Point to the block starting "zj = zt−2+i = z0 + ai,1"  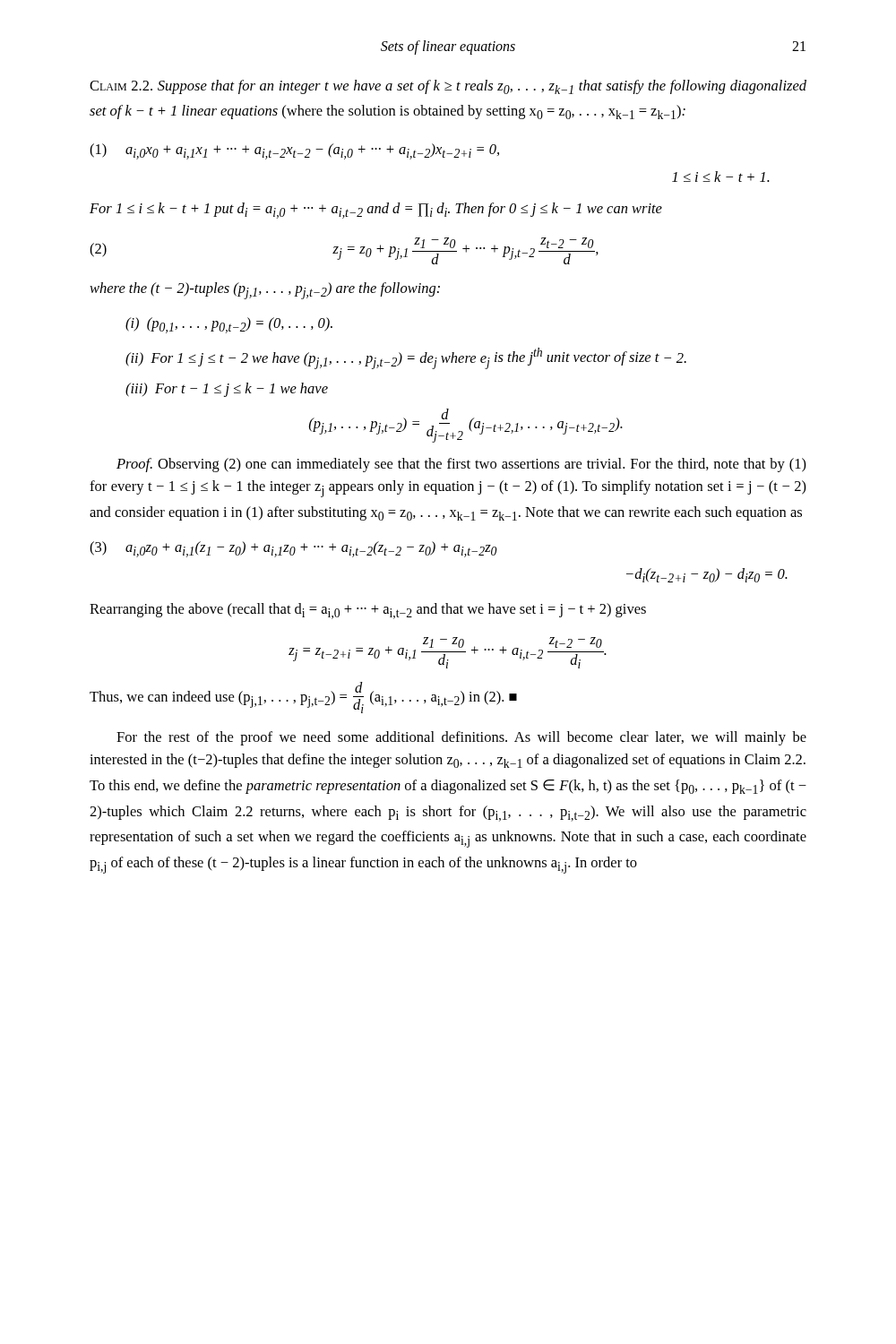pyautogui.click(x=448, y=652)
